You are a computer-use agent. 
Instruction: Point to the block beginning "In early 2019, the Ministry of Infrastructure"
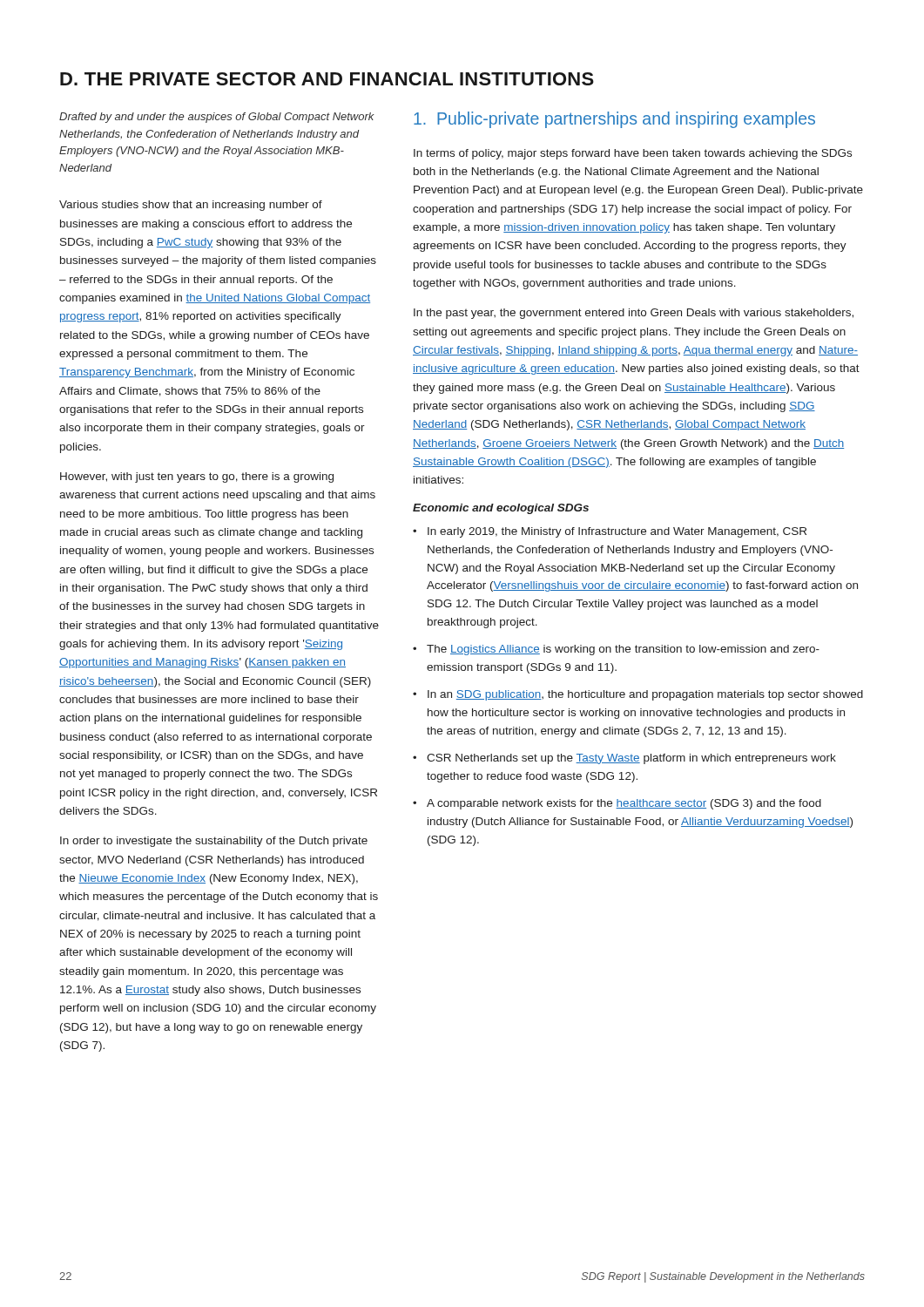[x=643, y=576]
